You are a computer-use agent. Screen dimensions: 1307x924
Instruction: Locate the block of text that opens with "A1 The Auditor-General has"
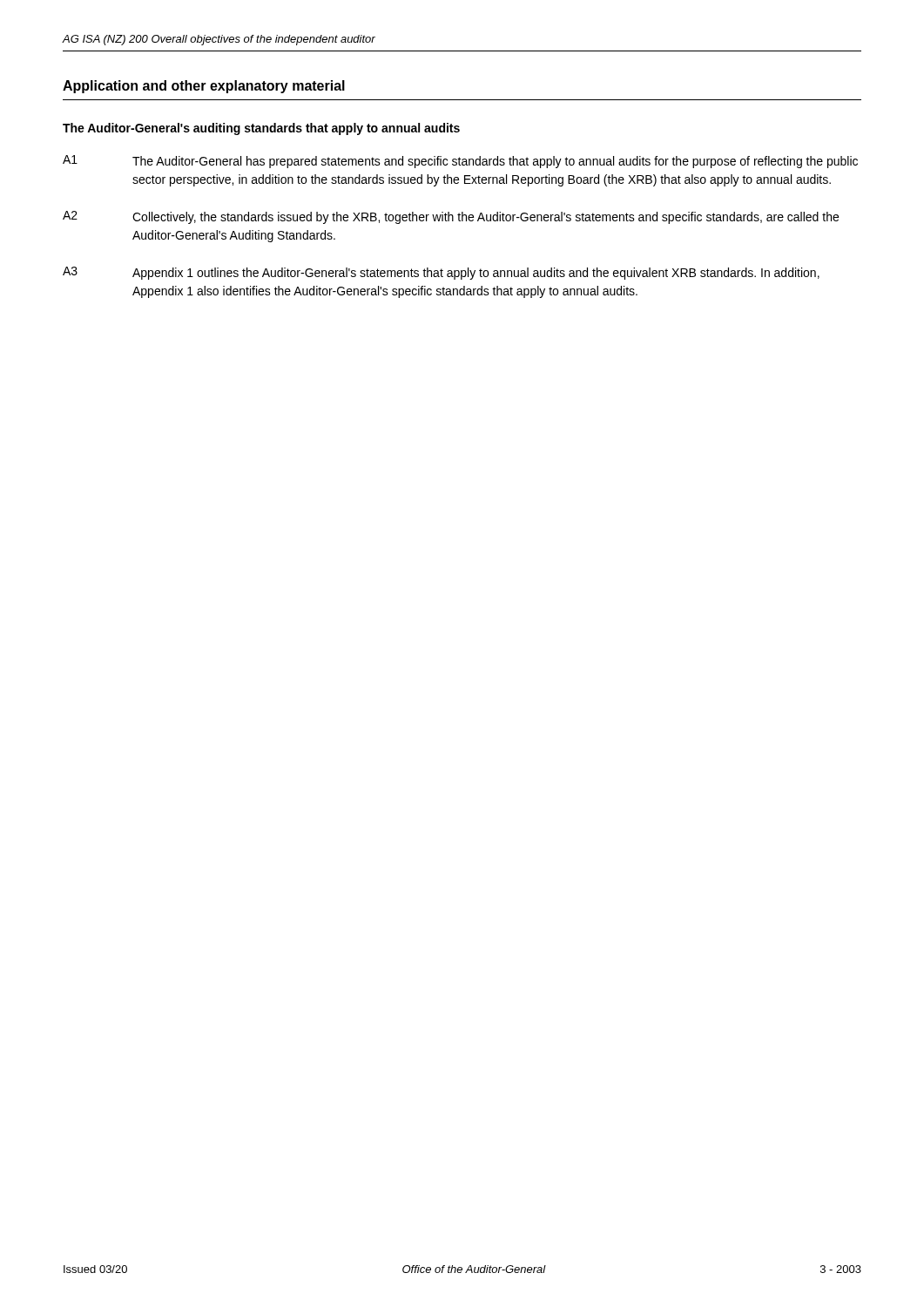tap(462, 171)
